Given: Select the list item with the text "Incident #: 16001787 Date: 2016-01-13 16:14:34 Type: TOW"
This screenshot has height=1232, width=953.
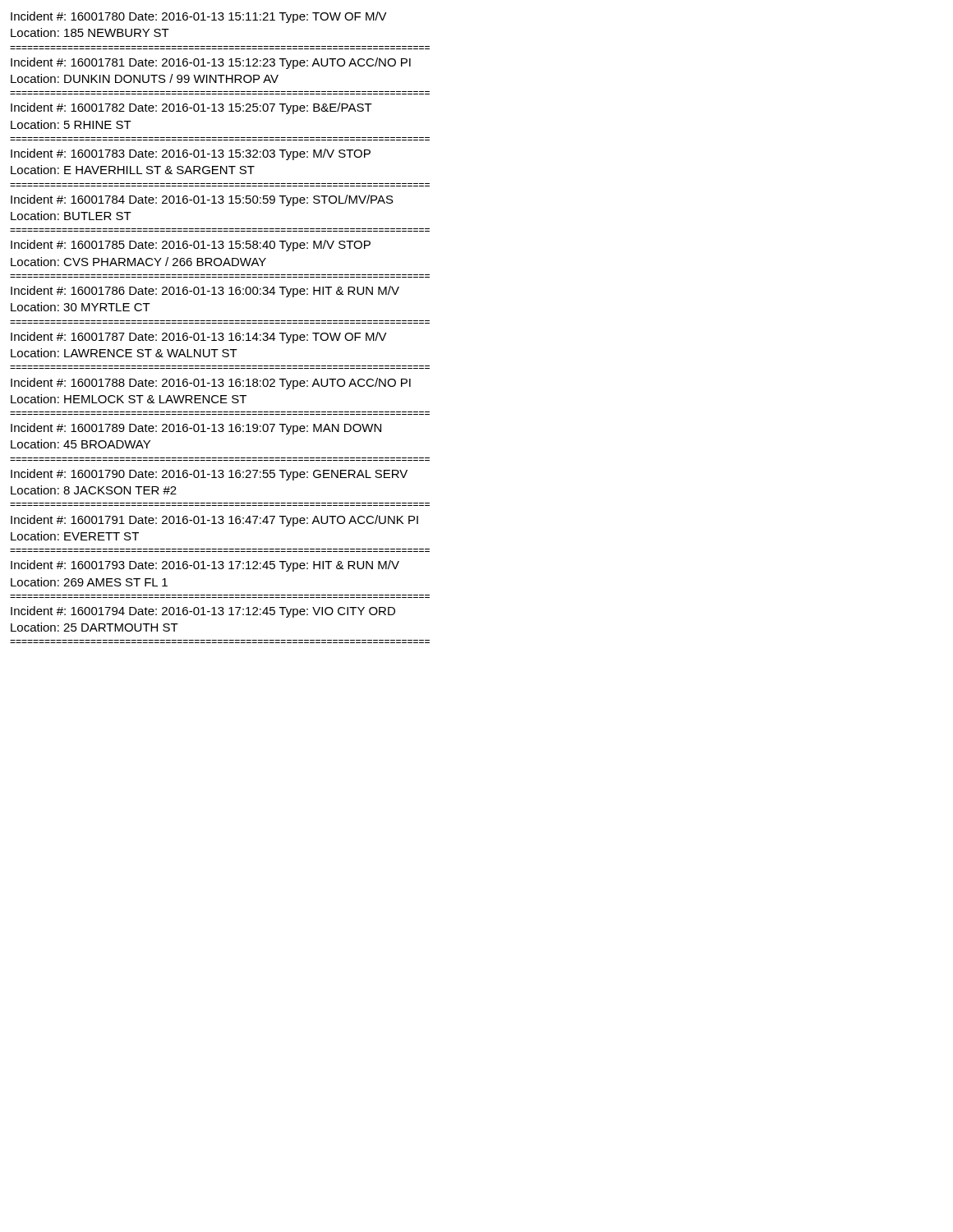Looking at the screenshot, I should [199, 338].
